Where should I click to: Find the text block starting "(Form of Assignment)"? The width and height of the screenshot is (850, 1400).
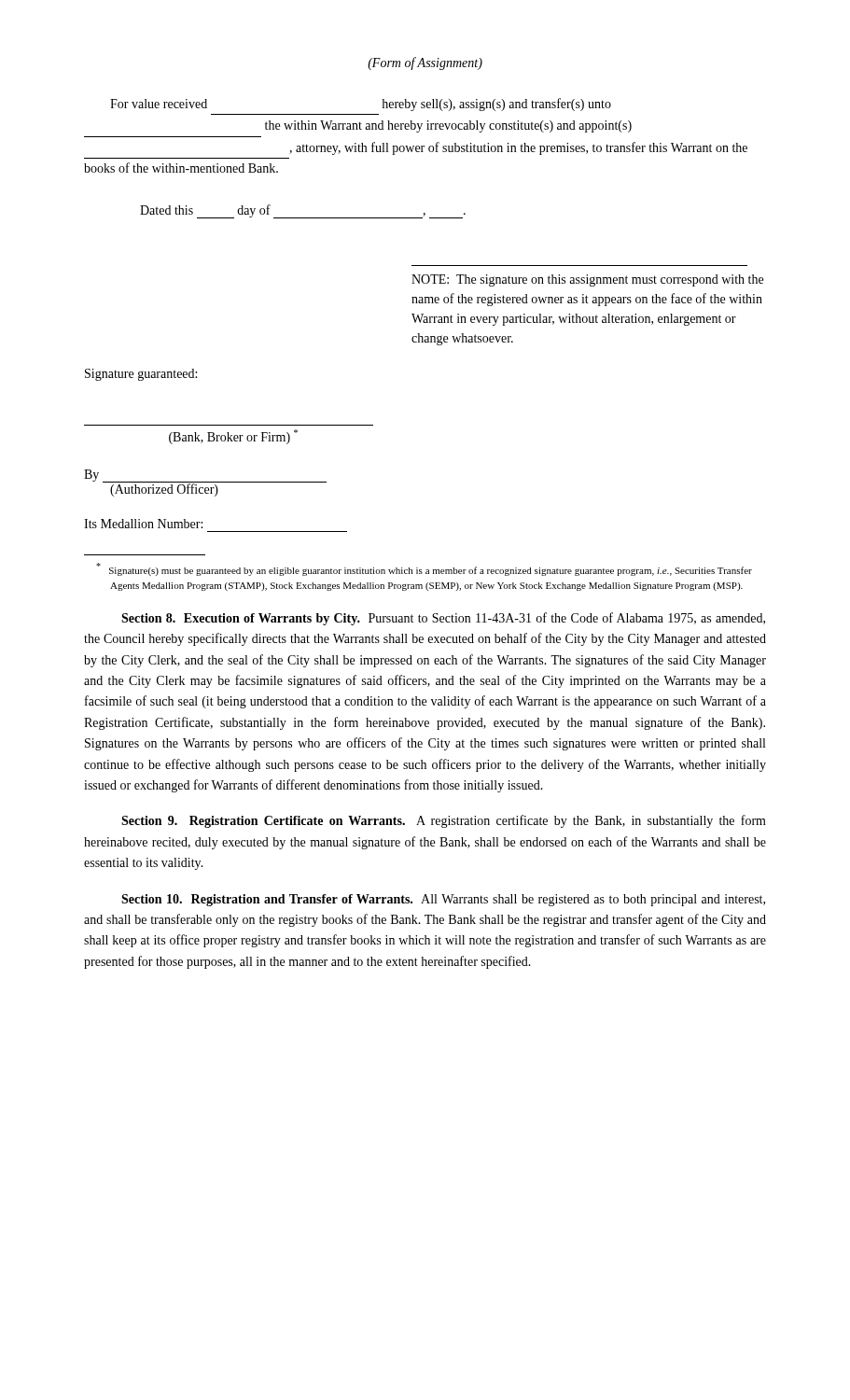425,63
